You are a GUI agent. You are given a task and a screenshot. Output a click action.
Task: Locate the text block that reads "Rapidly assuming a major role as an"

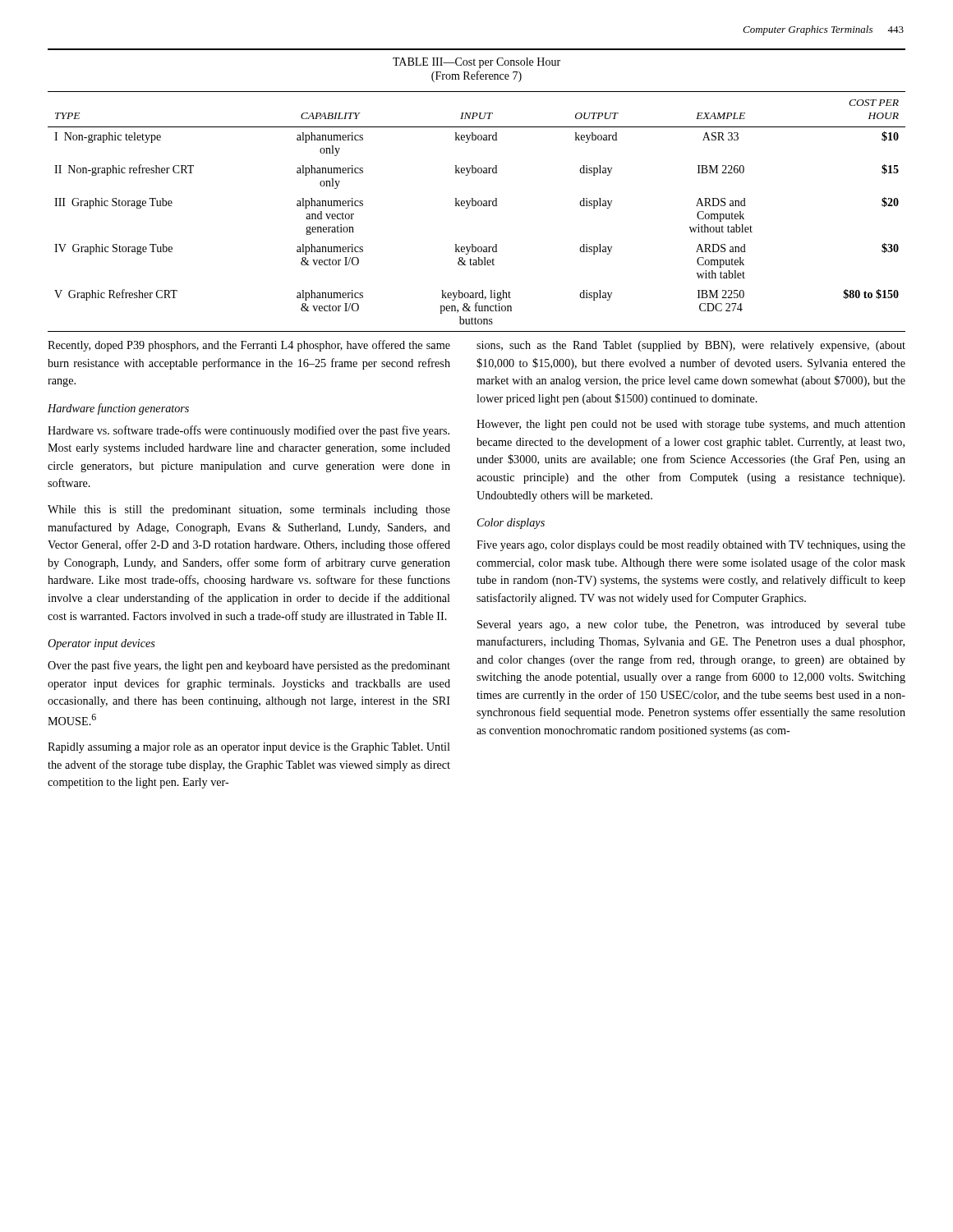point(249,764)
